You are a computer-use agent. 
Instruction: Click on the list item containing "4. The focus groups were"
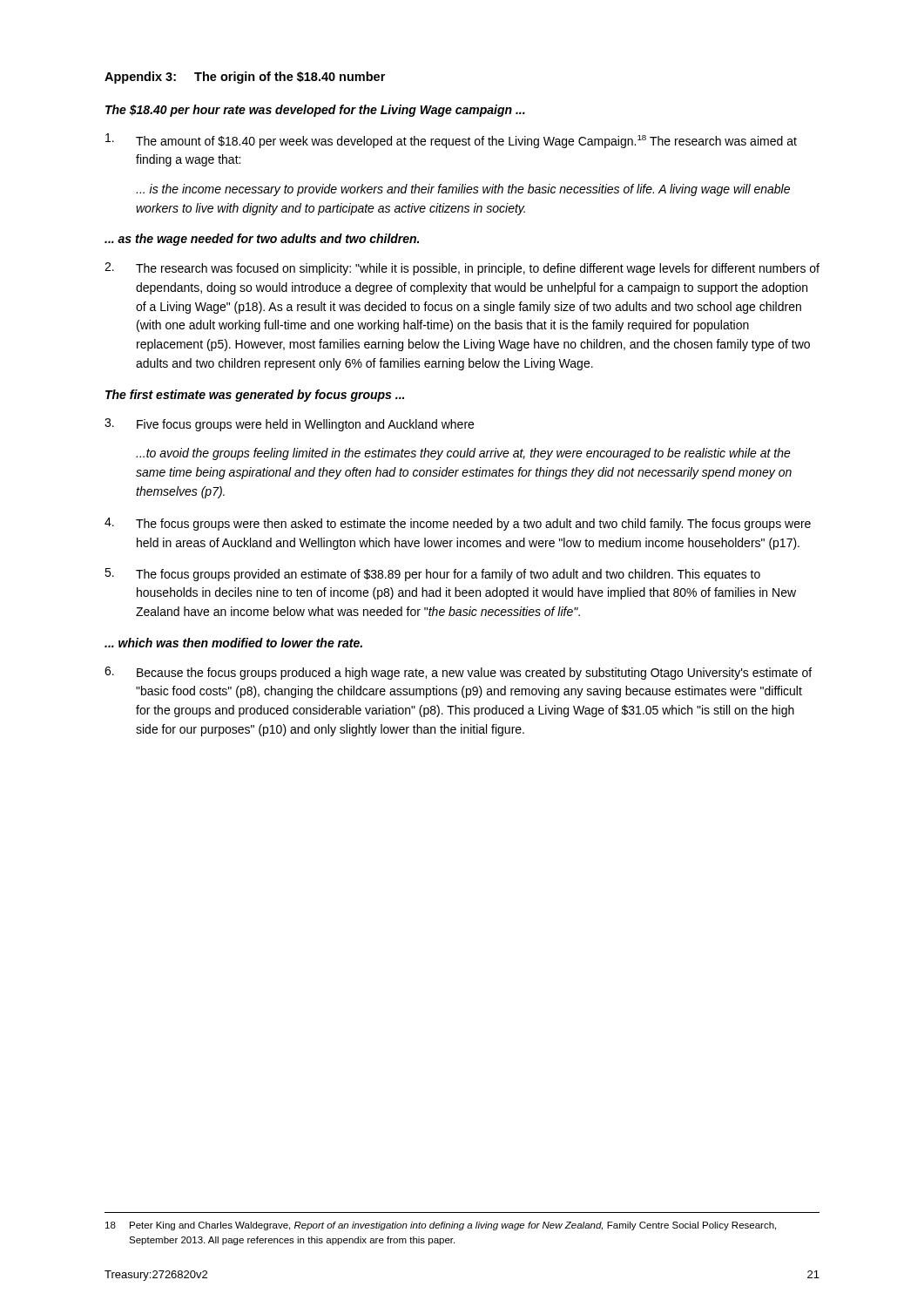click(462, 534)
